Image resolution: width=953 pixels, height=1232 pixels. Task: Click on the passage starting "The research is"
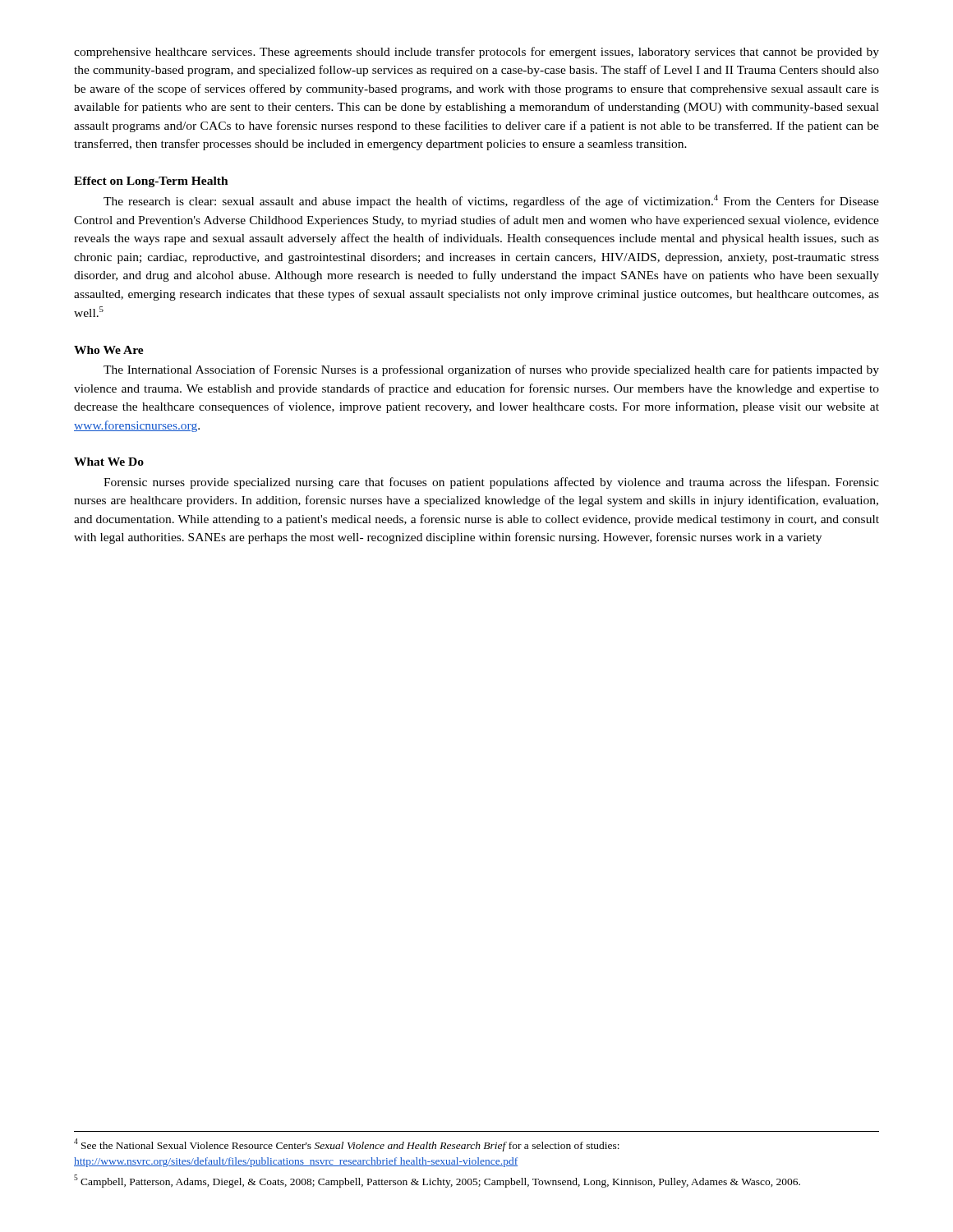(x=476, y=256)
